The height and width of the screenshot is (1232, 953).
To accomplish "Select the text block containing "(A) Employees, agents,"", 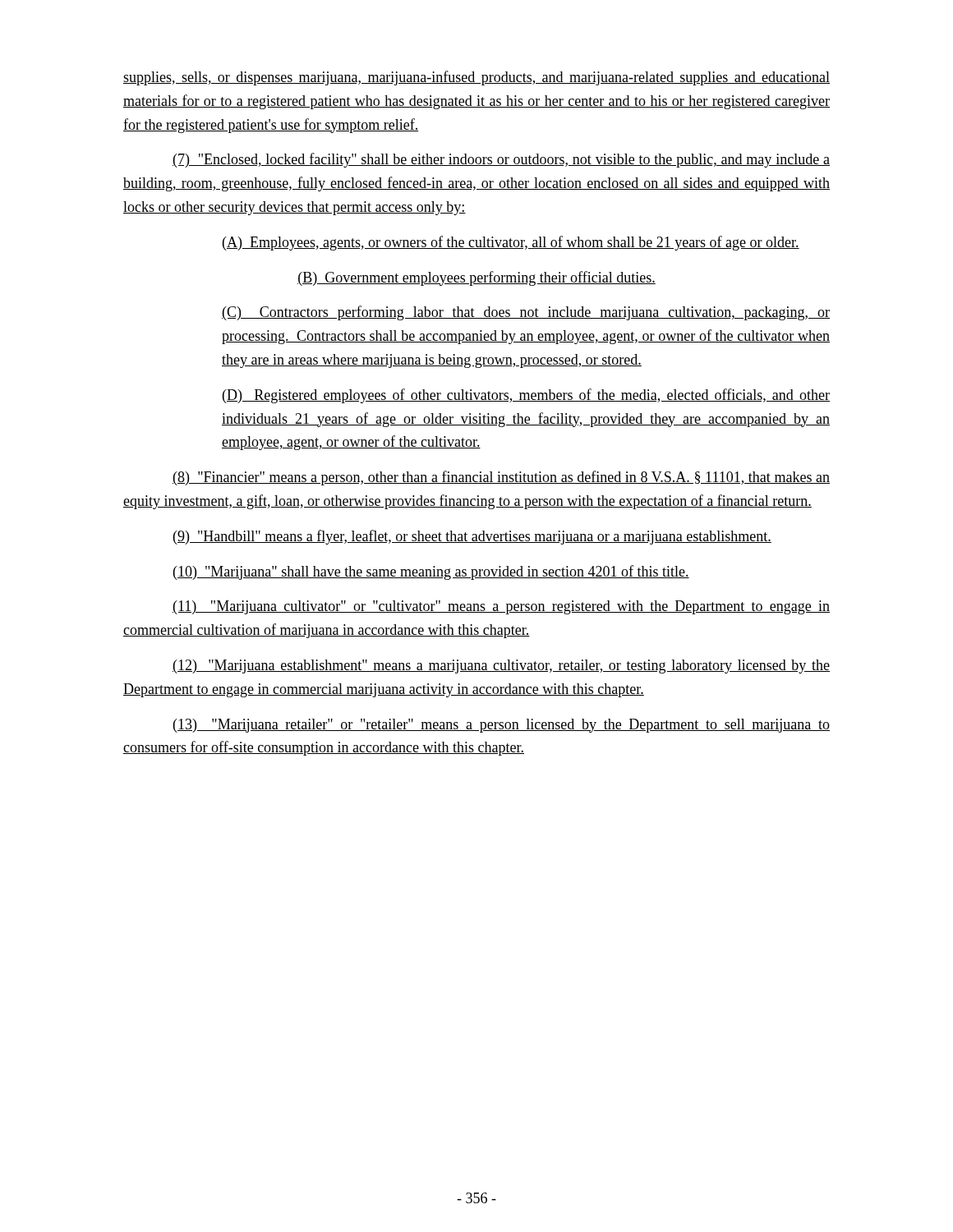I will point(510,242).
